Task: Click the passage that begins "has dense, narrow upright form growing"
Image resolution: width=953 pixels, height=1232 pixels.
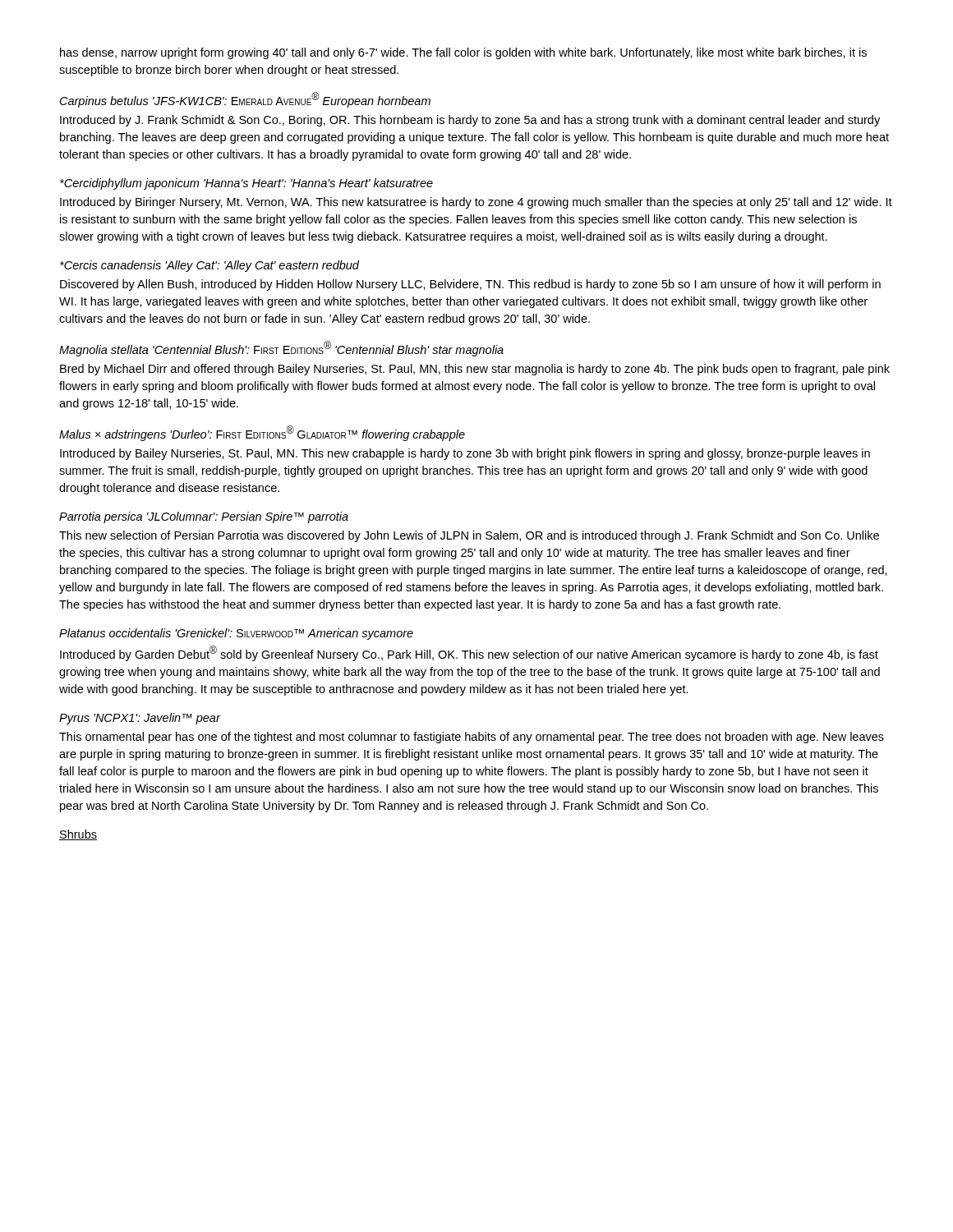Action: 476,62
